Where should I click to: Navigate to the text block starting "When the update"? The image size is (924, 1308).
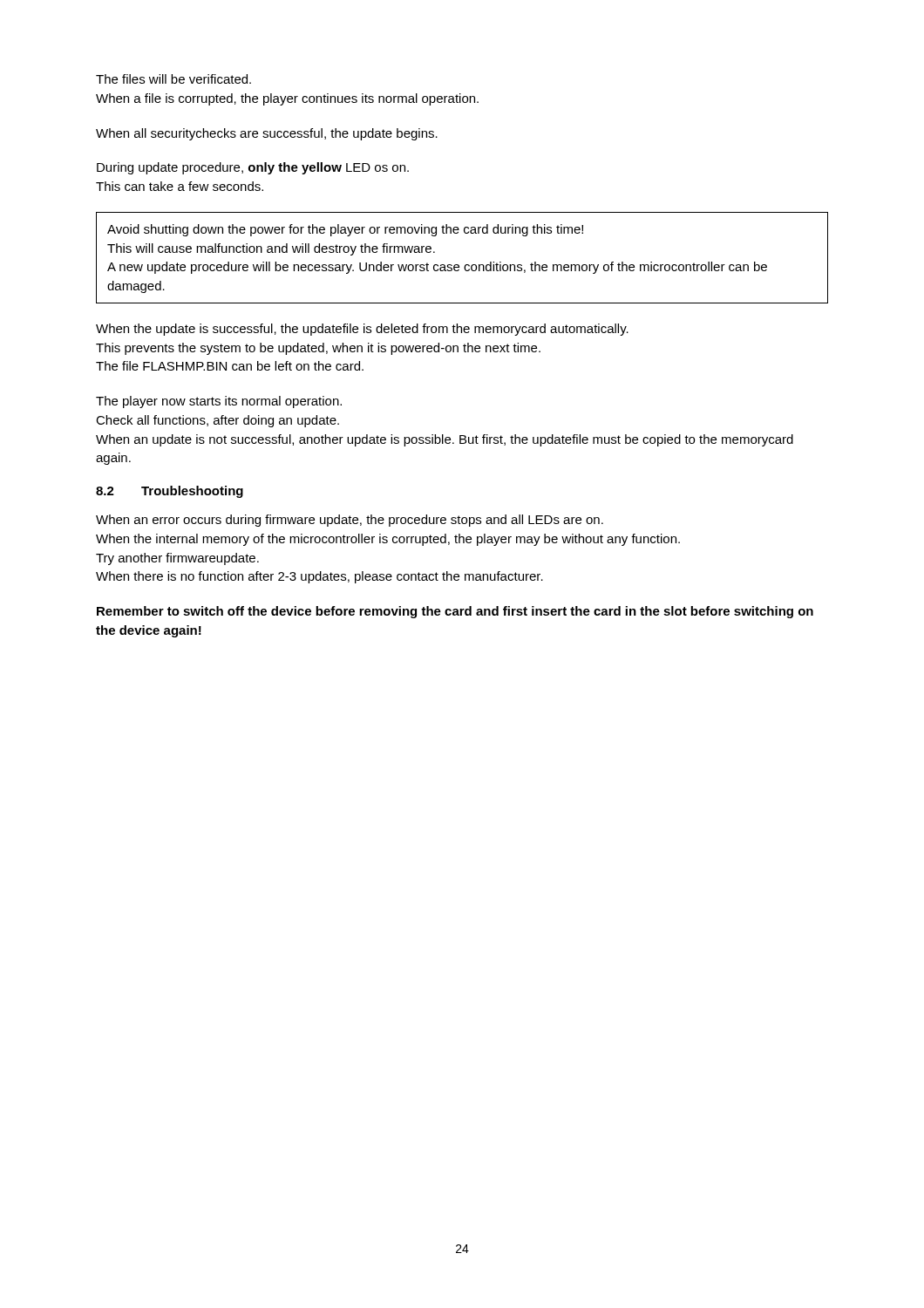click(363, 347)
